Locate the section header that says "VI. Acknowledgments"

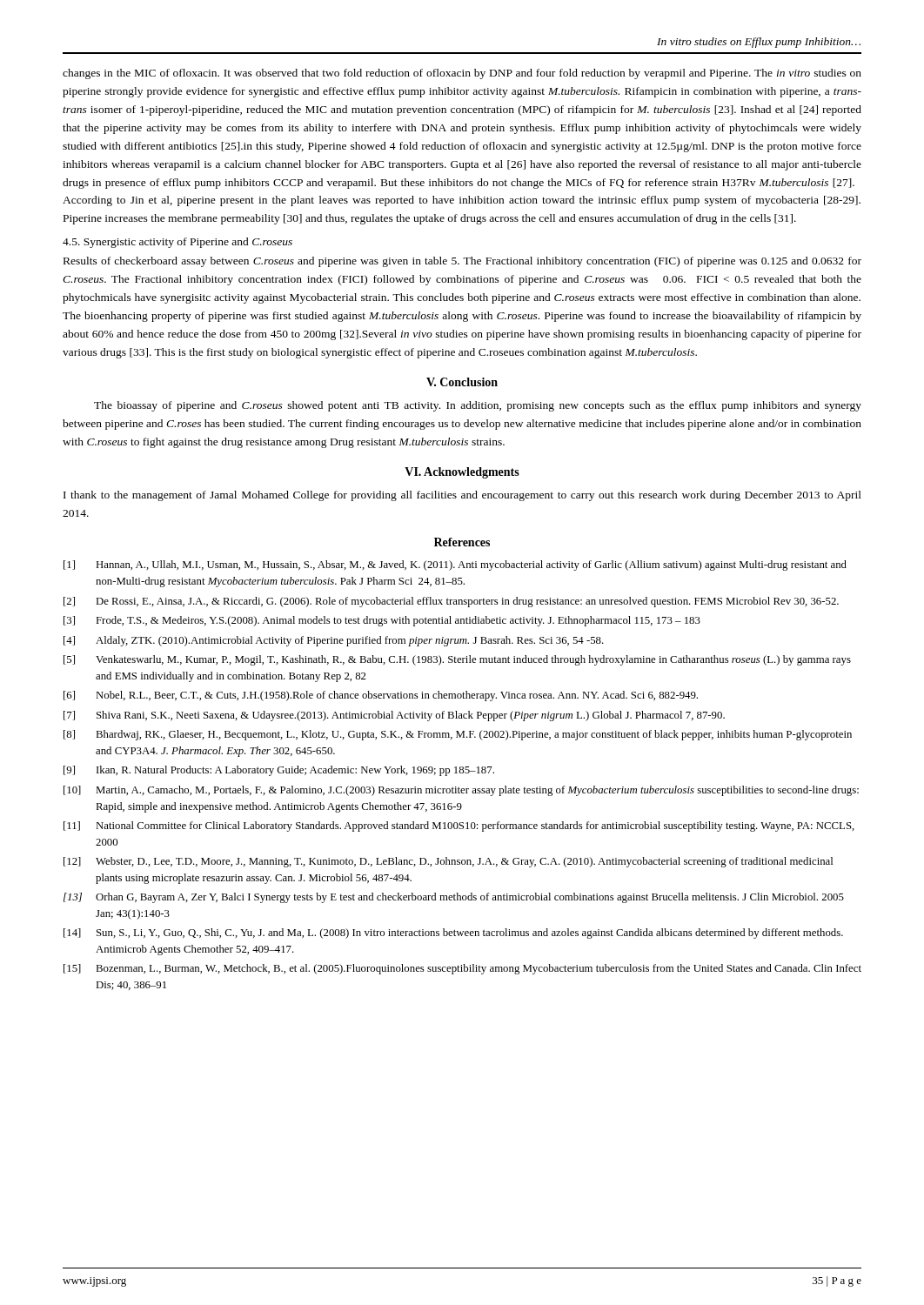[x=462, y=472]
